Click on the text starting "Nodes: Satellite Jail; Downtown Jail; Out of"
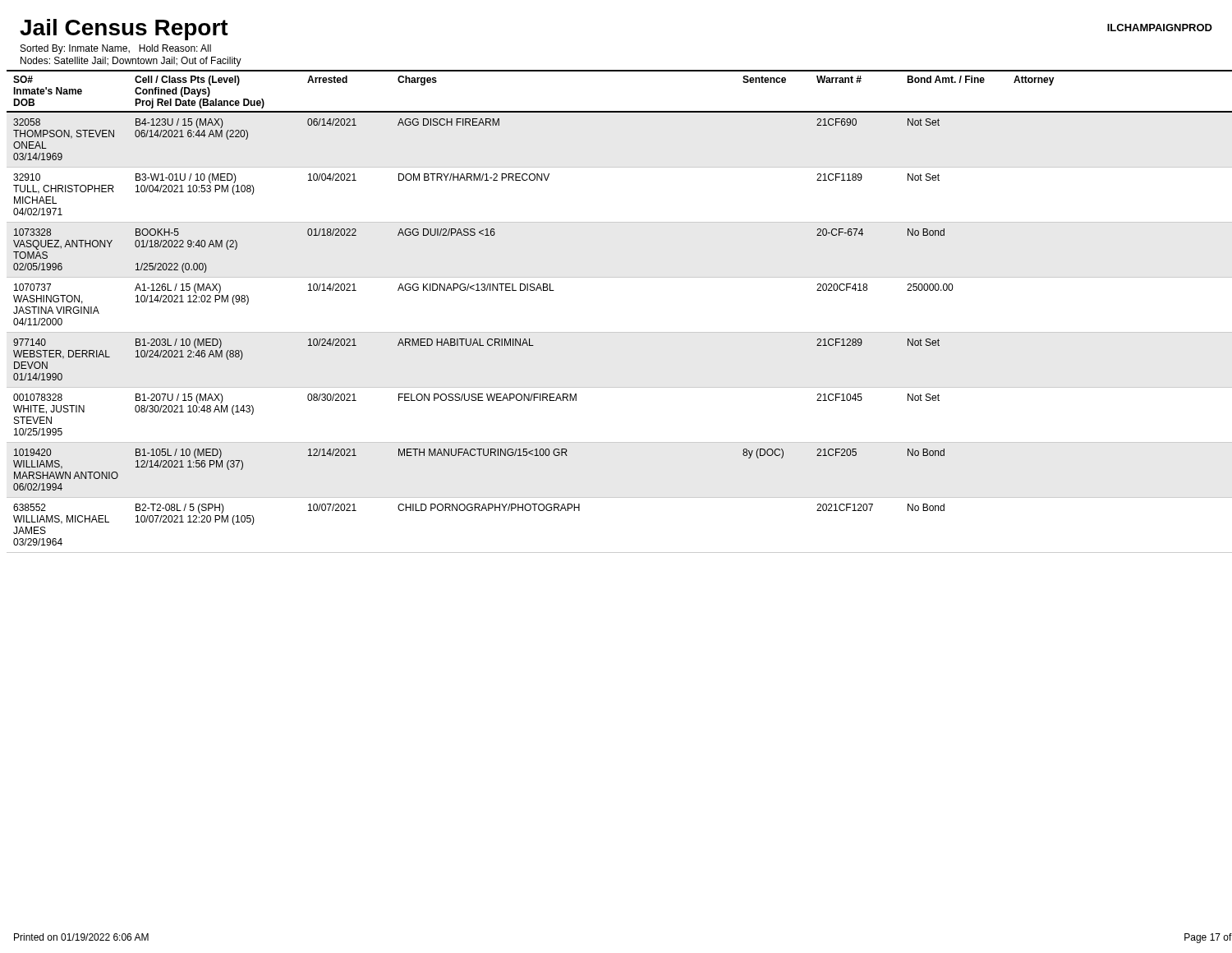Image resolution: width=1232 pixels, height=953 pixels. click(130, 61)
